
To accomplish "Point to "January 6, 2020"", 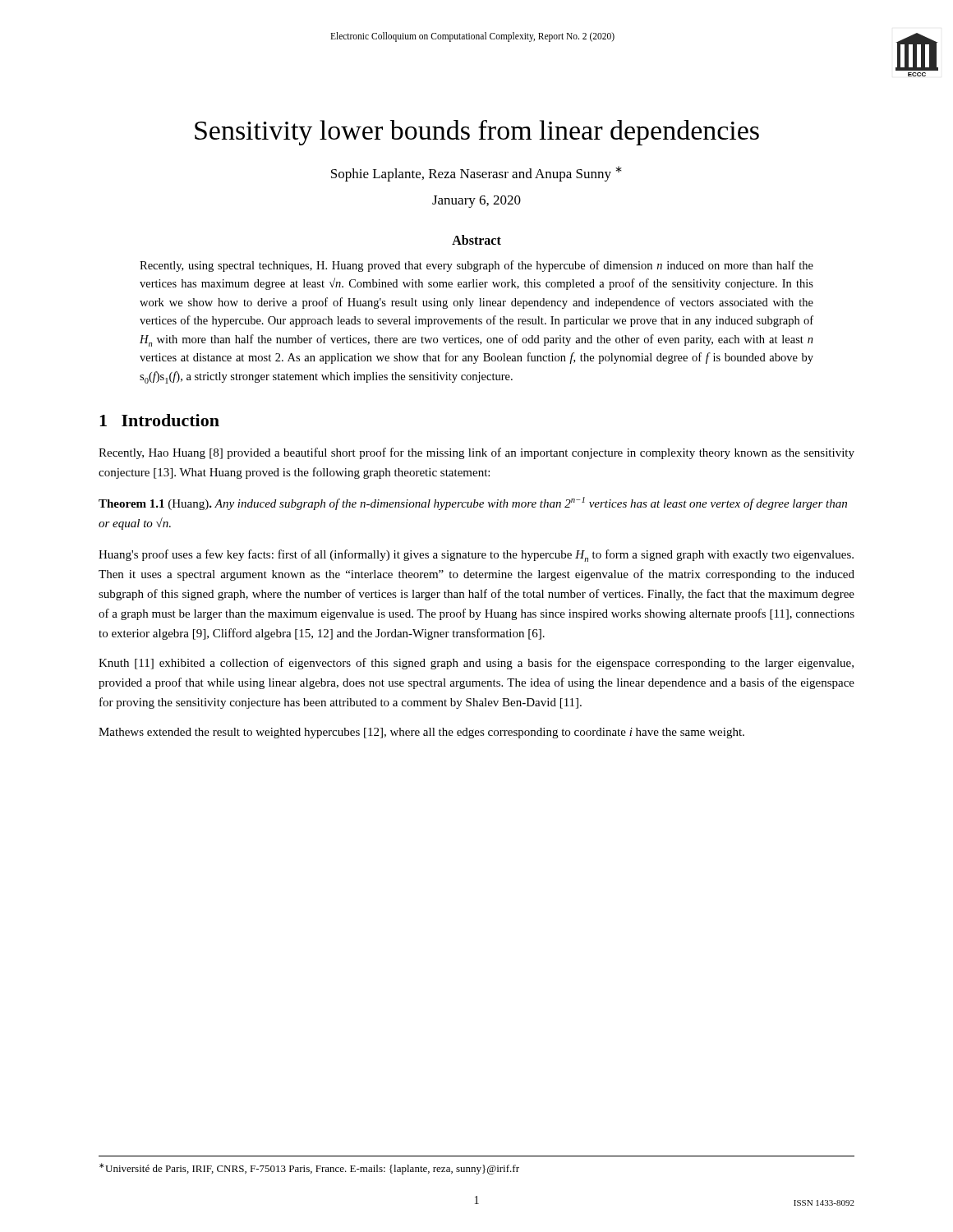I will [x=476, y=200].
